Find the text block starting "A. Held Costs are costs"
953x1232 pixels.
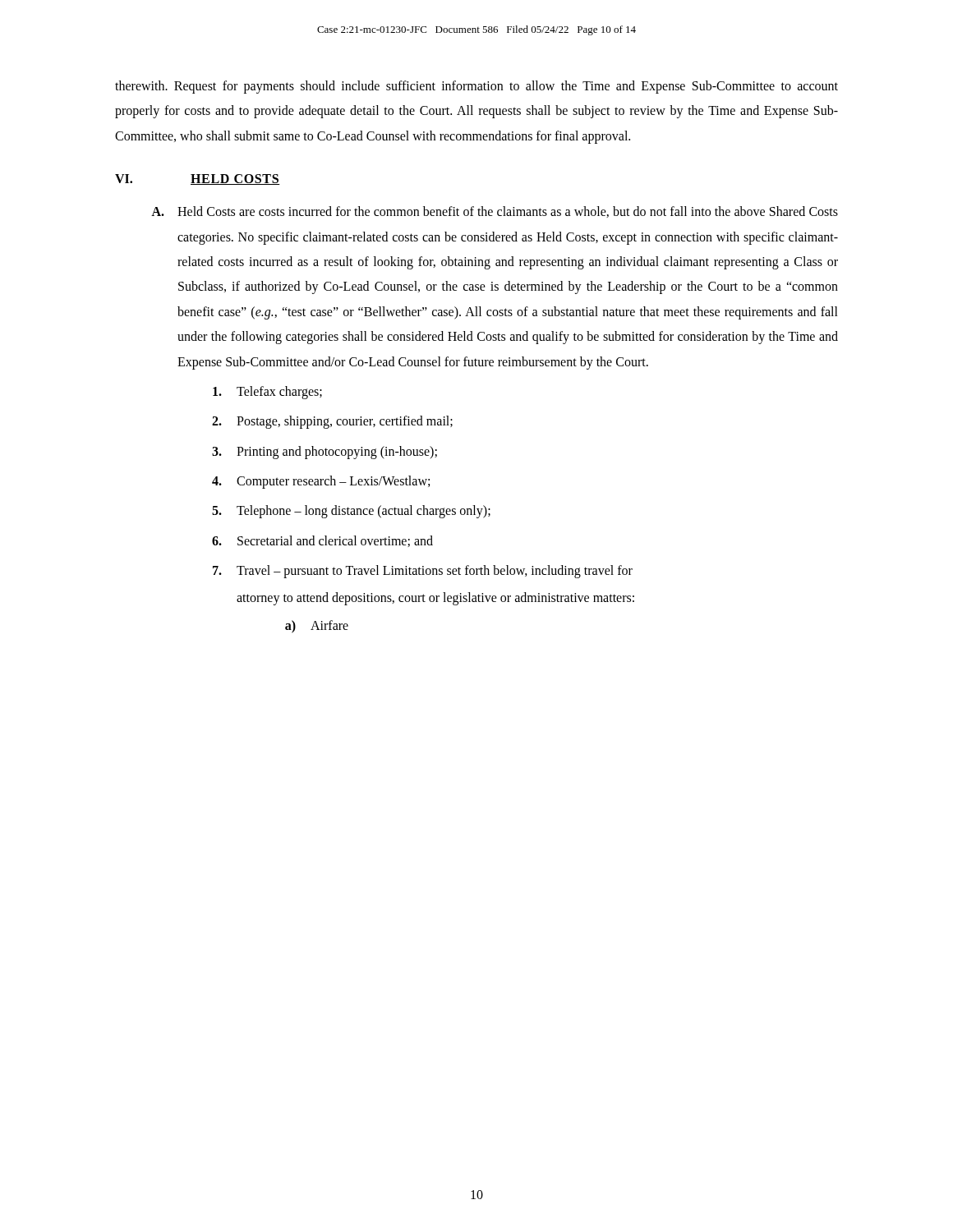476,287
